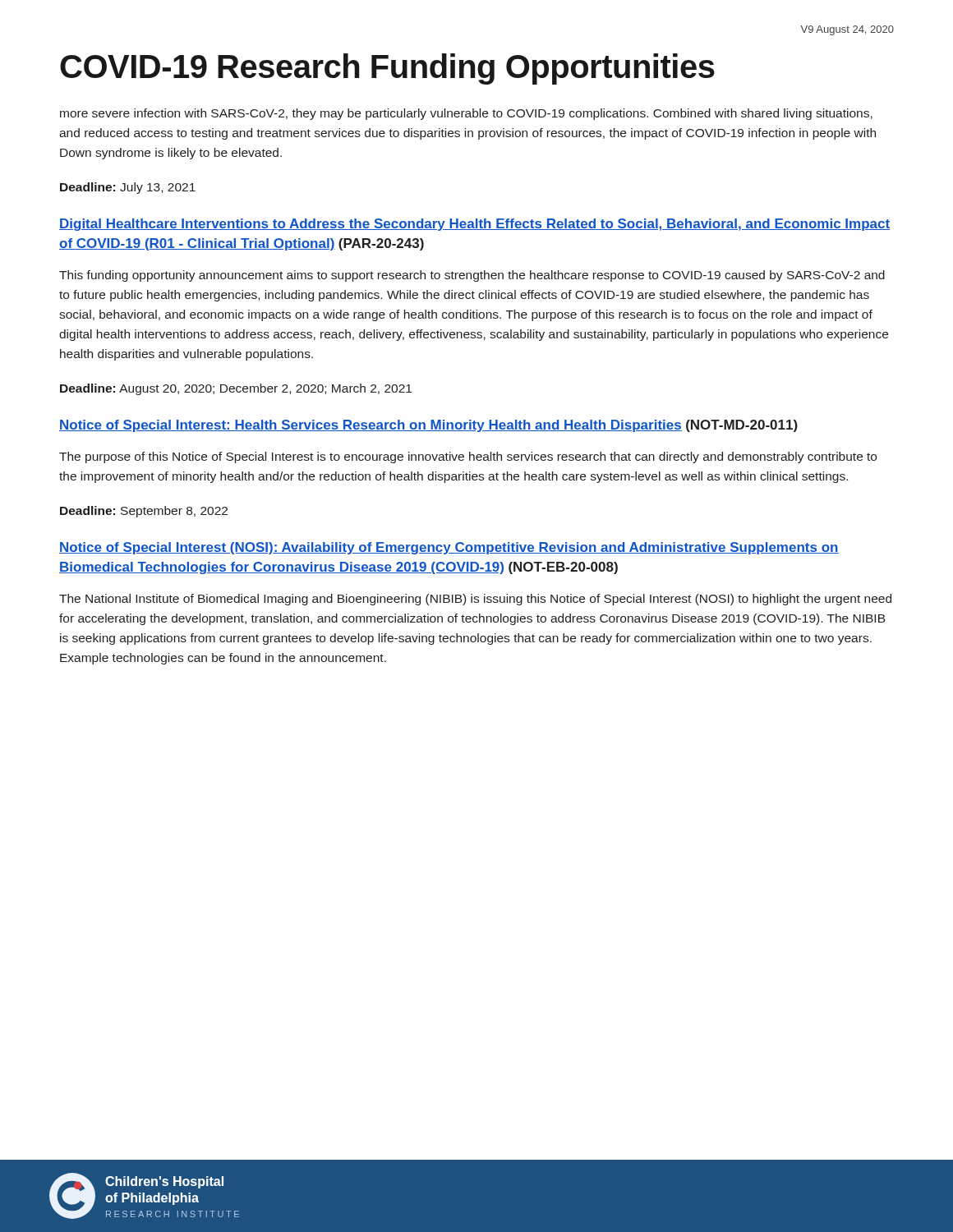953x1232 pixels.
Task: Find the block starting "Deadline: July 13, 2021"
Action: (x=127, y=187)
